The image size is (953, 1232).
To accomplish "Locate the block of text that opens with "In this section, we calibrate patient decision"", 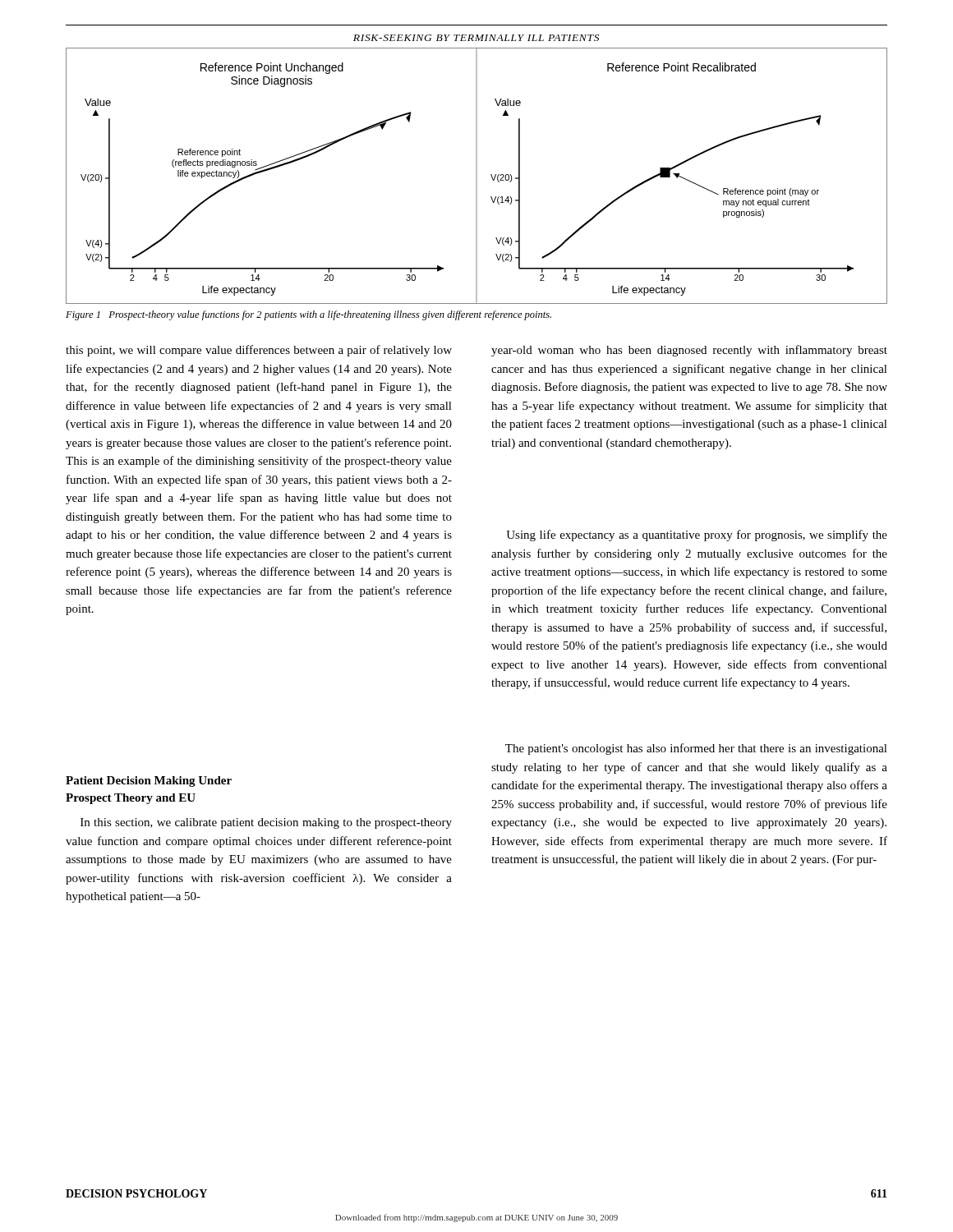I will (x=259, y=859).
